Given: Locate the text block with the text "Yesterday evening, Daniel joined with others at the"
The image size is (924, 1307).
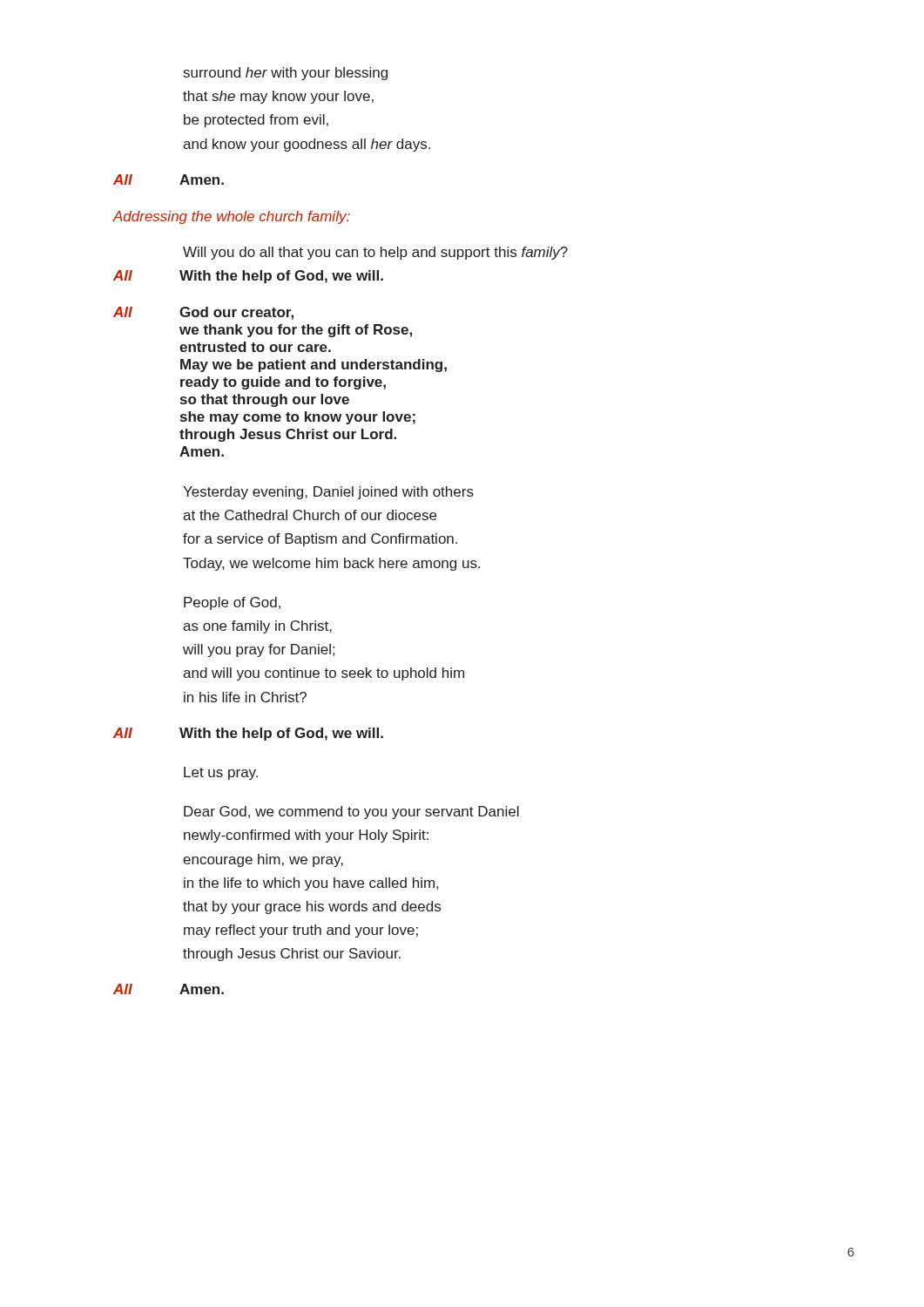Looking at the screenshot, I should [328, 493].
